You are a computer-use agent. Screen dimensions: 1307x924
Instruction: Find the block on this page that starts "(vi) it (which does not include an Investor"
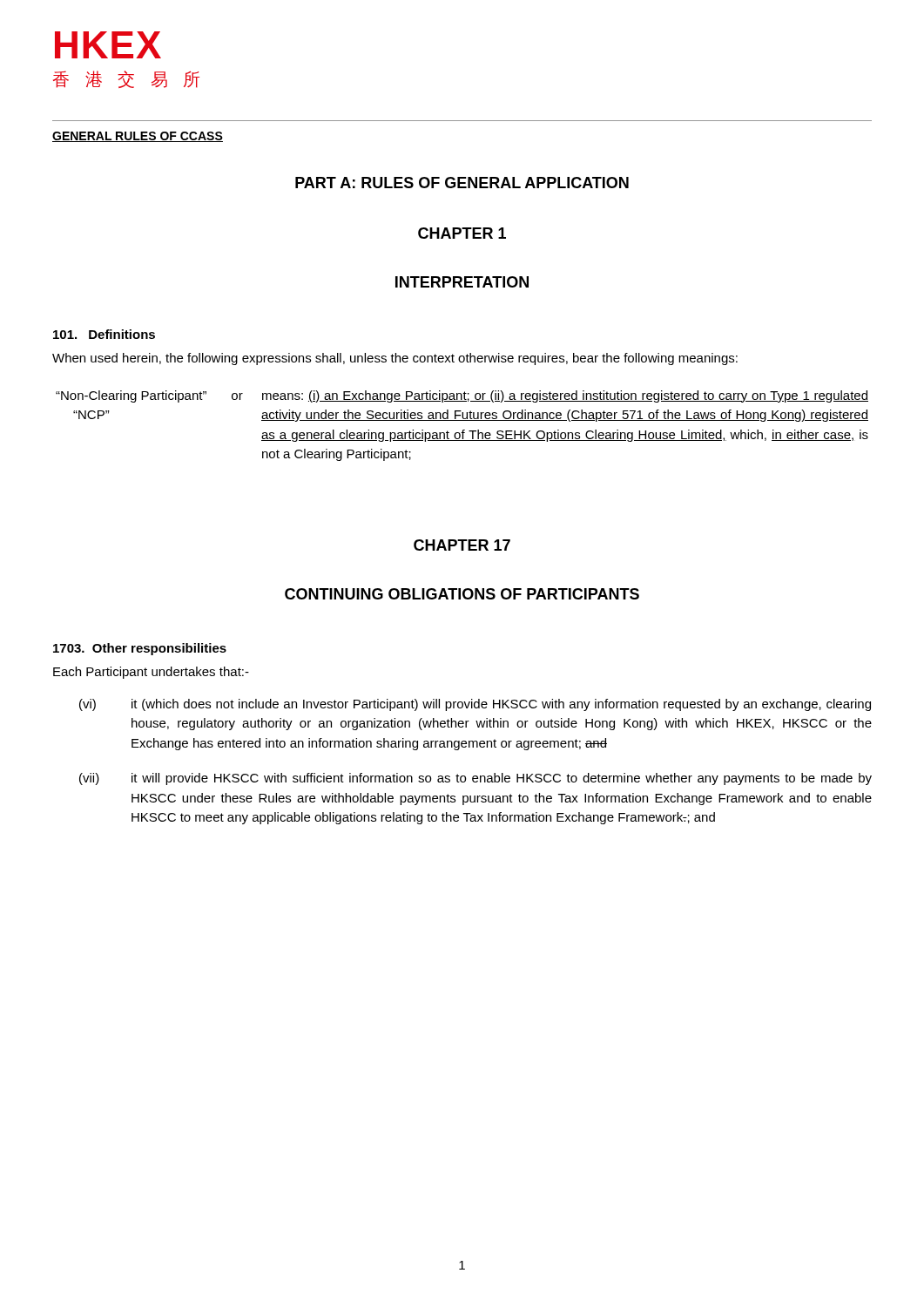coord(462,723)
